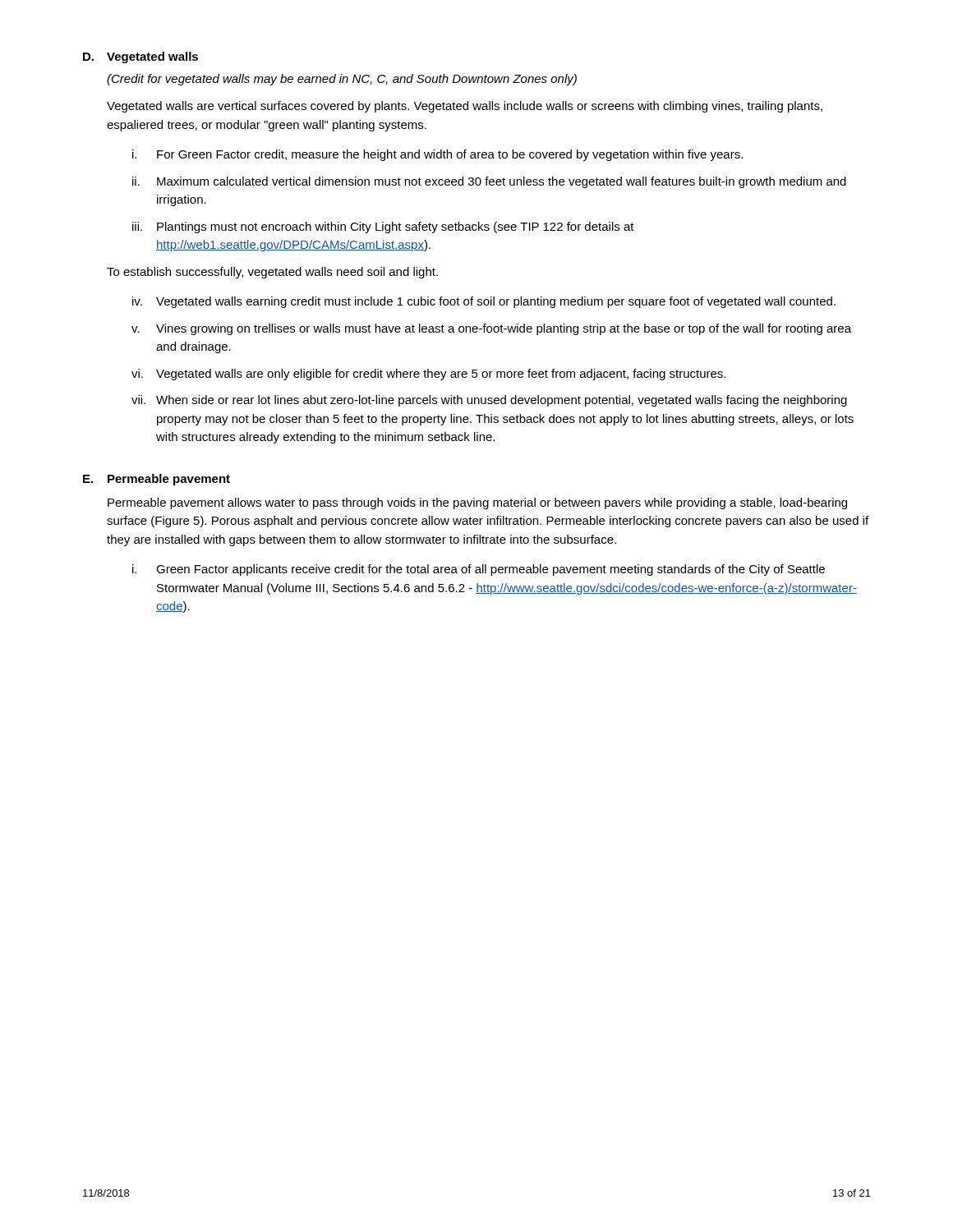Find the block on this page that starts "vii. When side or rear lot"
The image size is (953, 1232).
[x=489, y=419]
